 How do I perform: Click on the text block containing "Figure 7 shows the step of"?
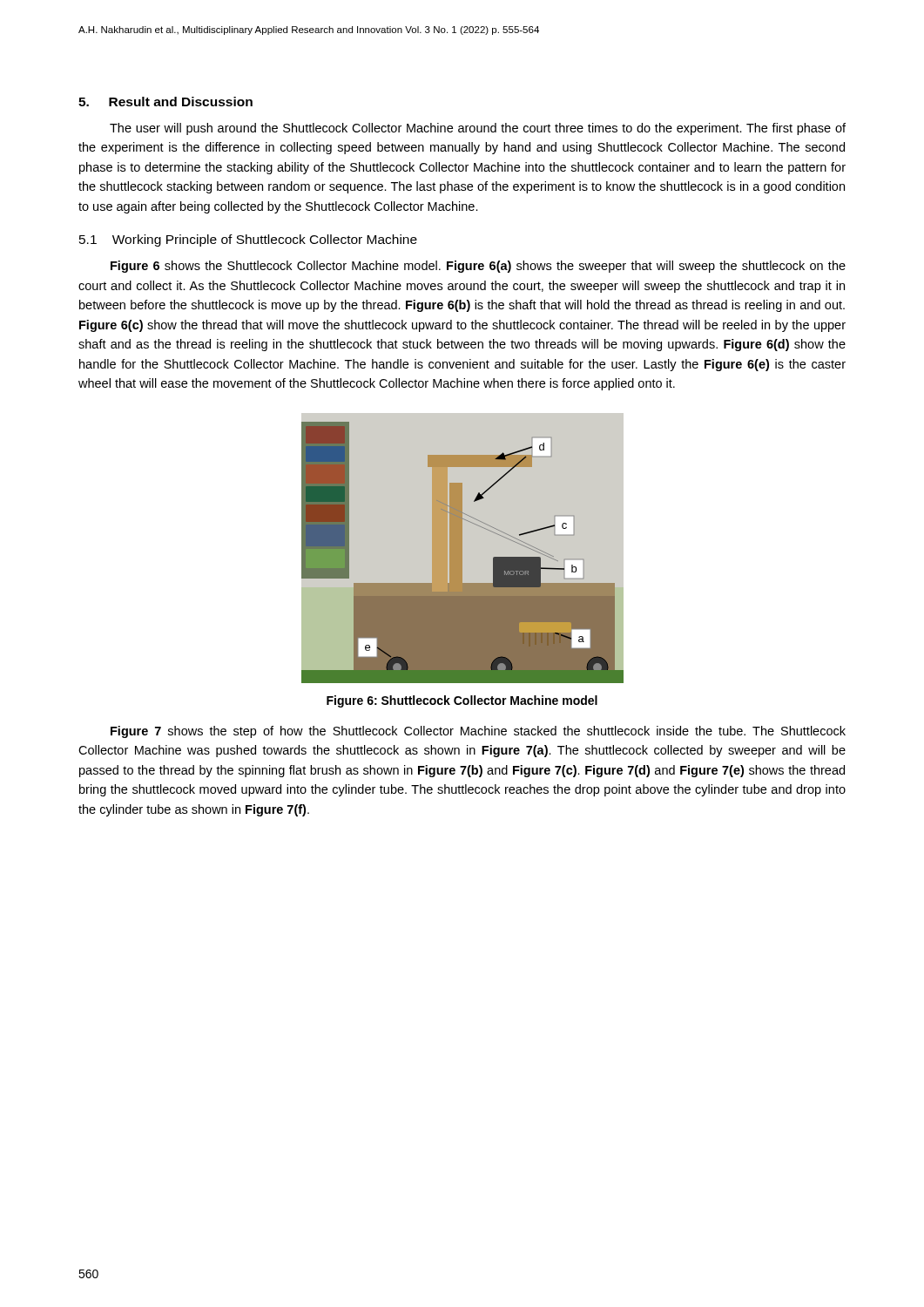(x=462, y=770)
